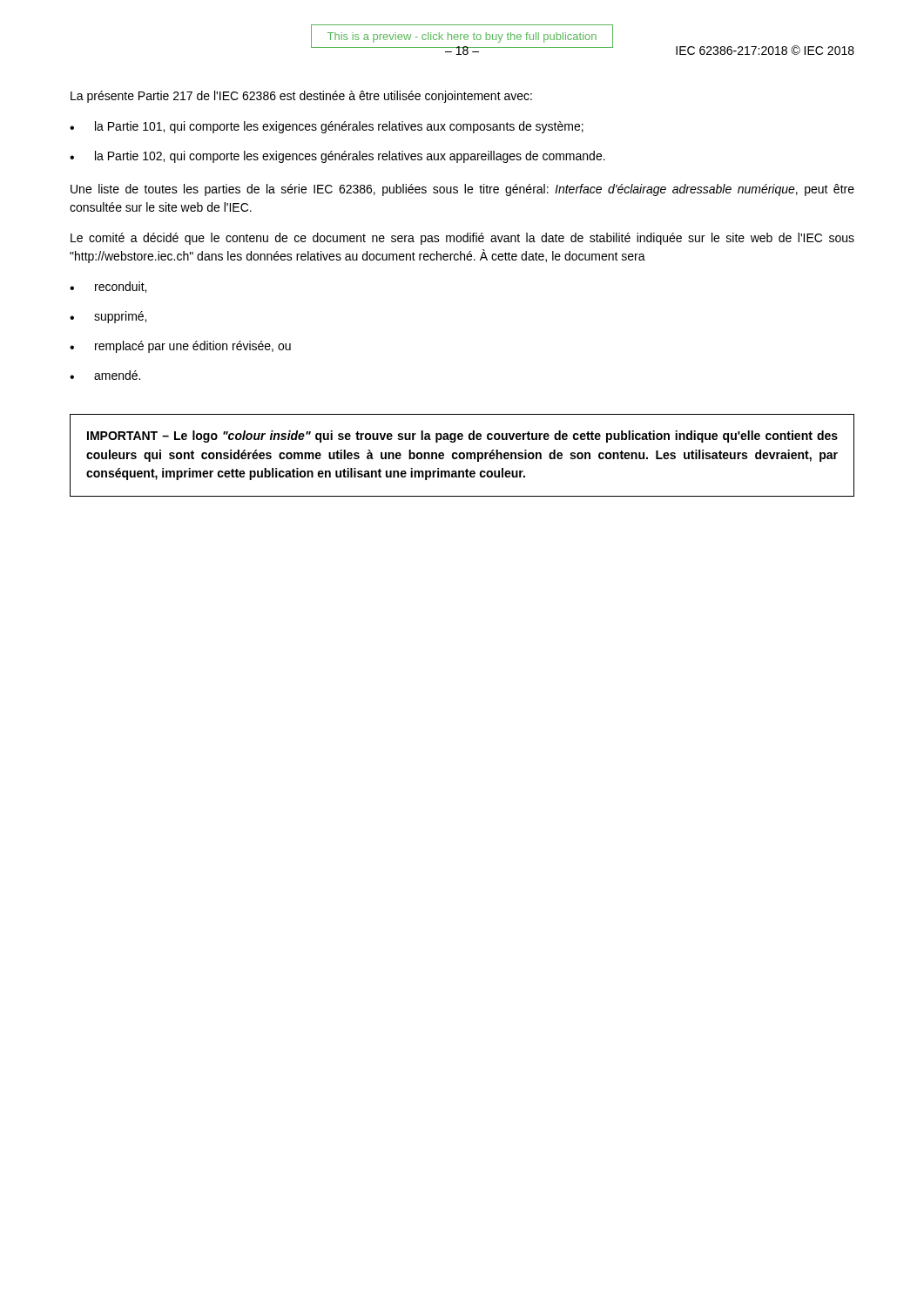Select the text block with the text "La présente Partie 217 de l'IEC 62386 est"
This screenshot has width=924, height=1307.
pos(301,96)
